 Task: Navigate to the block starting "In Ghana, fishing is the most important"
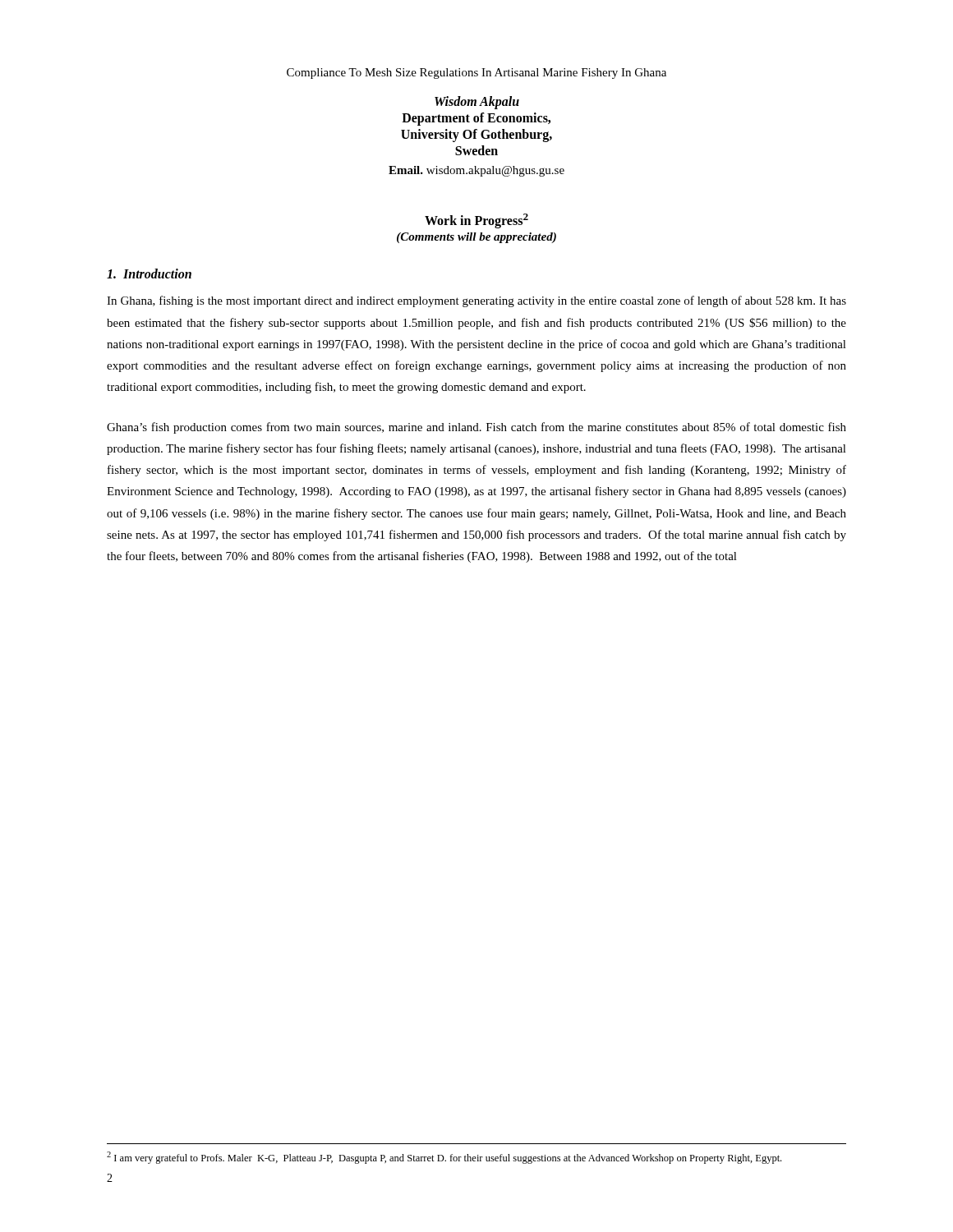[476, 344]
